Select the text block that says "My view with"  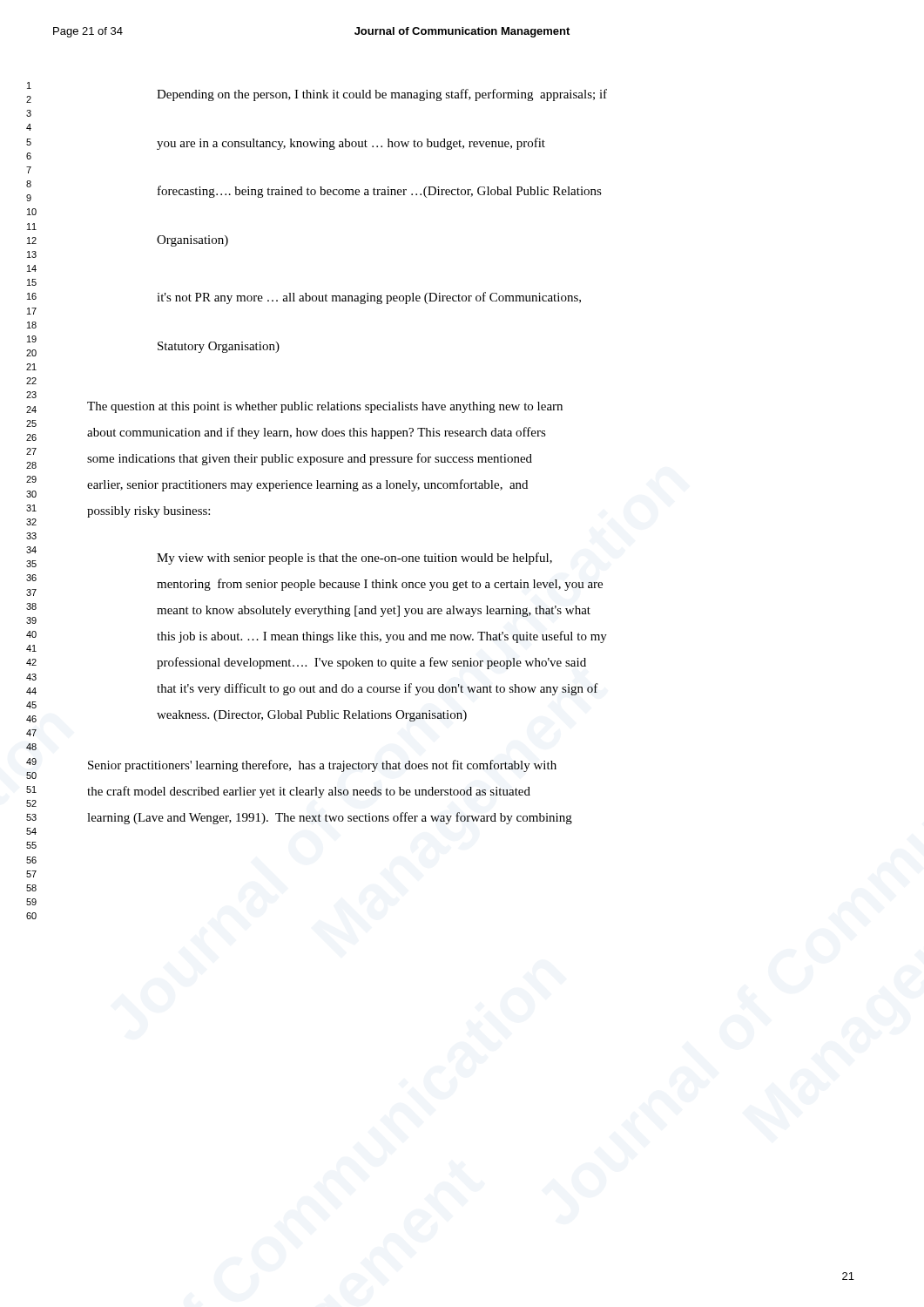point(382,636)
